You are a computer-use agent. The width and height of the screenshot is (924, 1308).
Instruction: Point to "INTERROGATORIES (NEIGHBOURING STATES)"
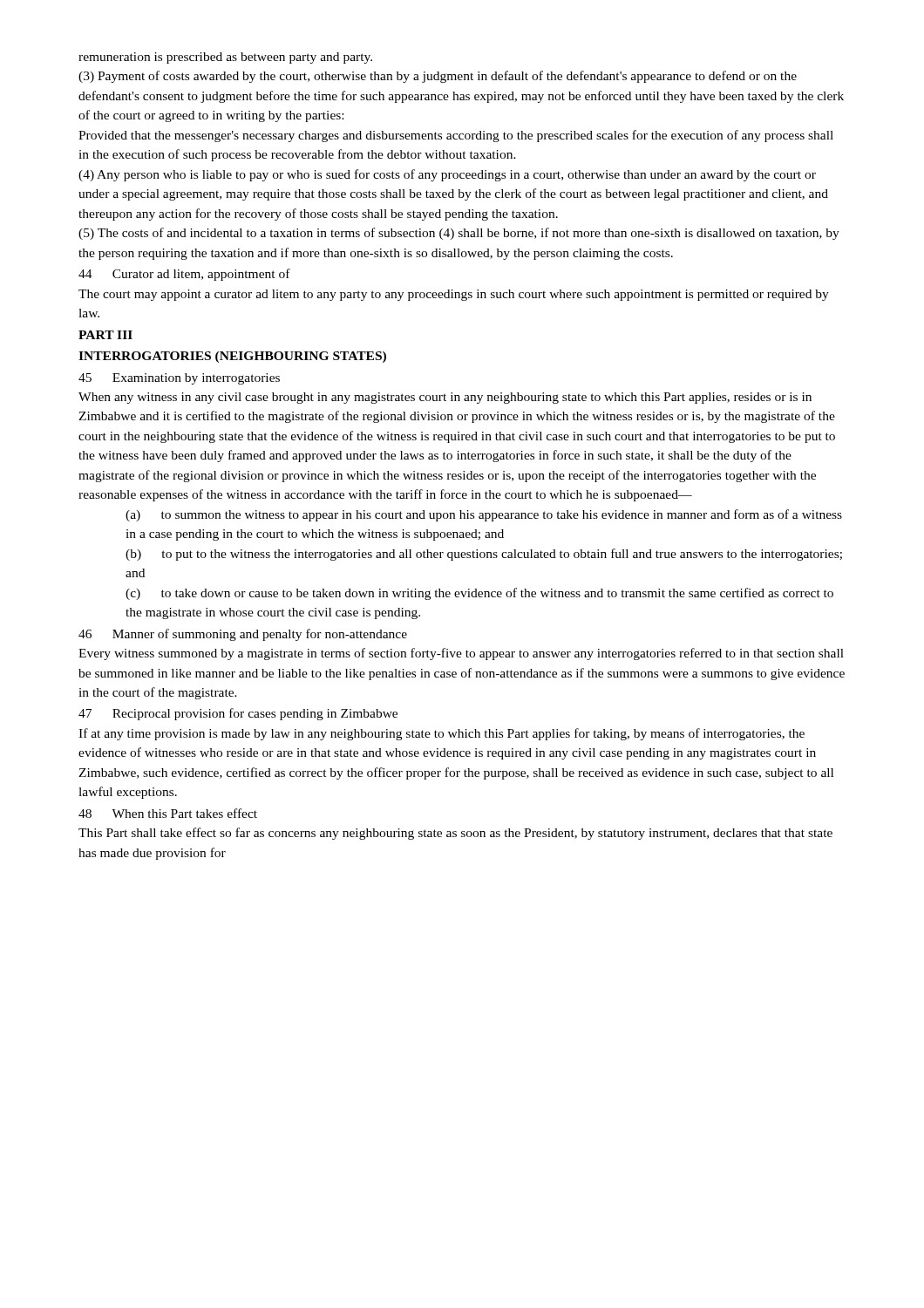[232, 357]
